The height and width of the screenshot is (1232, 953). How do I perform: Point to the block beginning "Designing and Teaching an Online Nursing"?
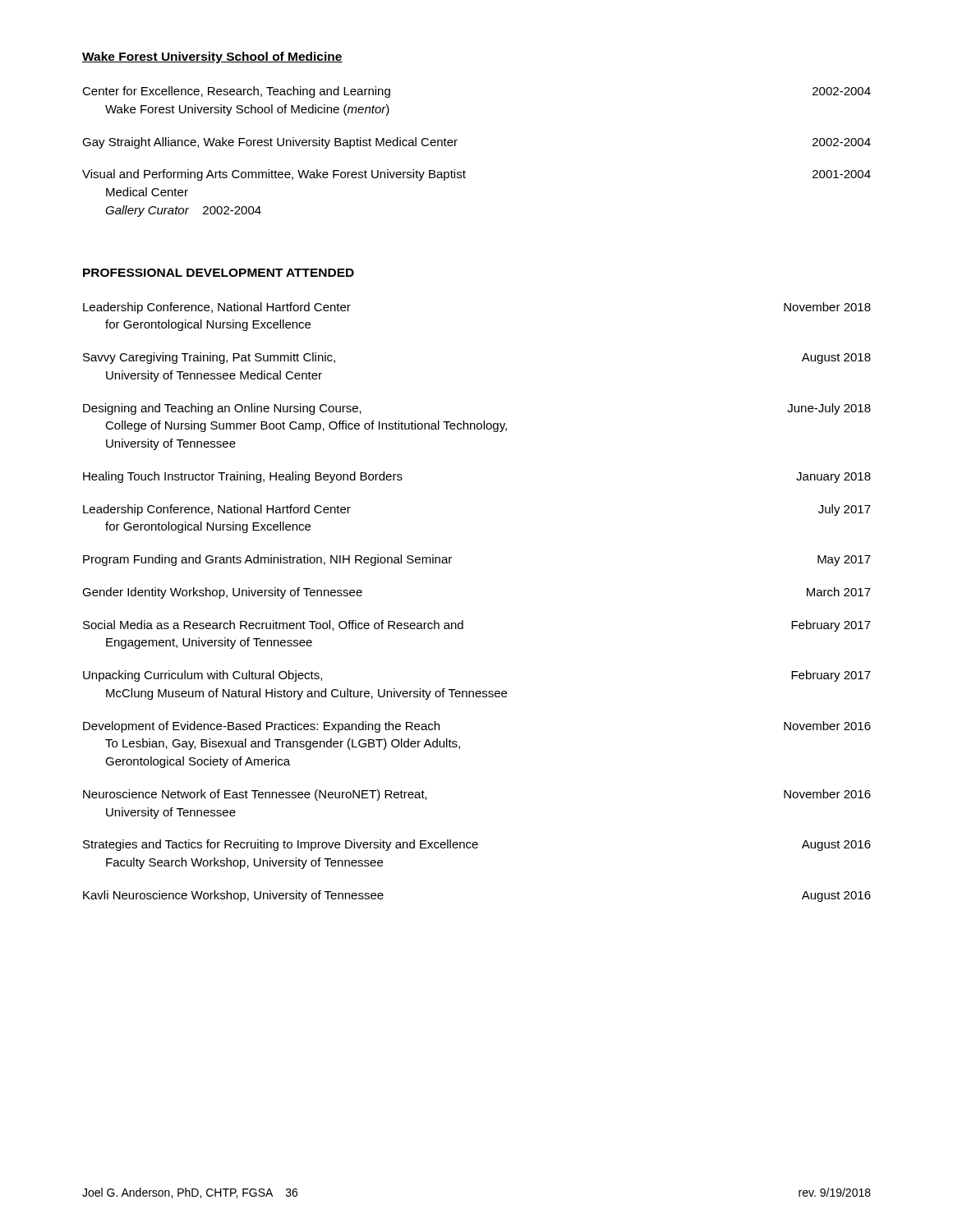[476, 426]
